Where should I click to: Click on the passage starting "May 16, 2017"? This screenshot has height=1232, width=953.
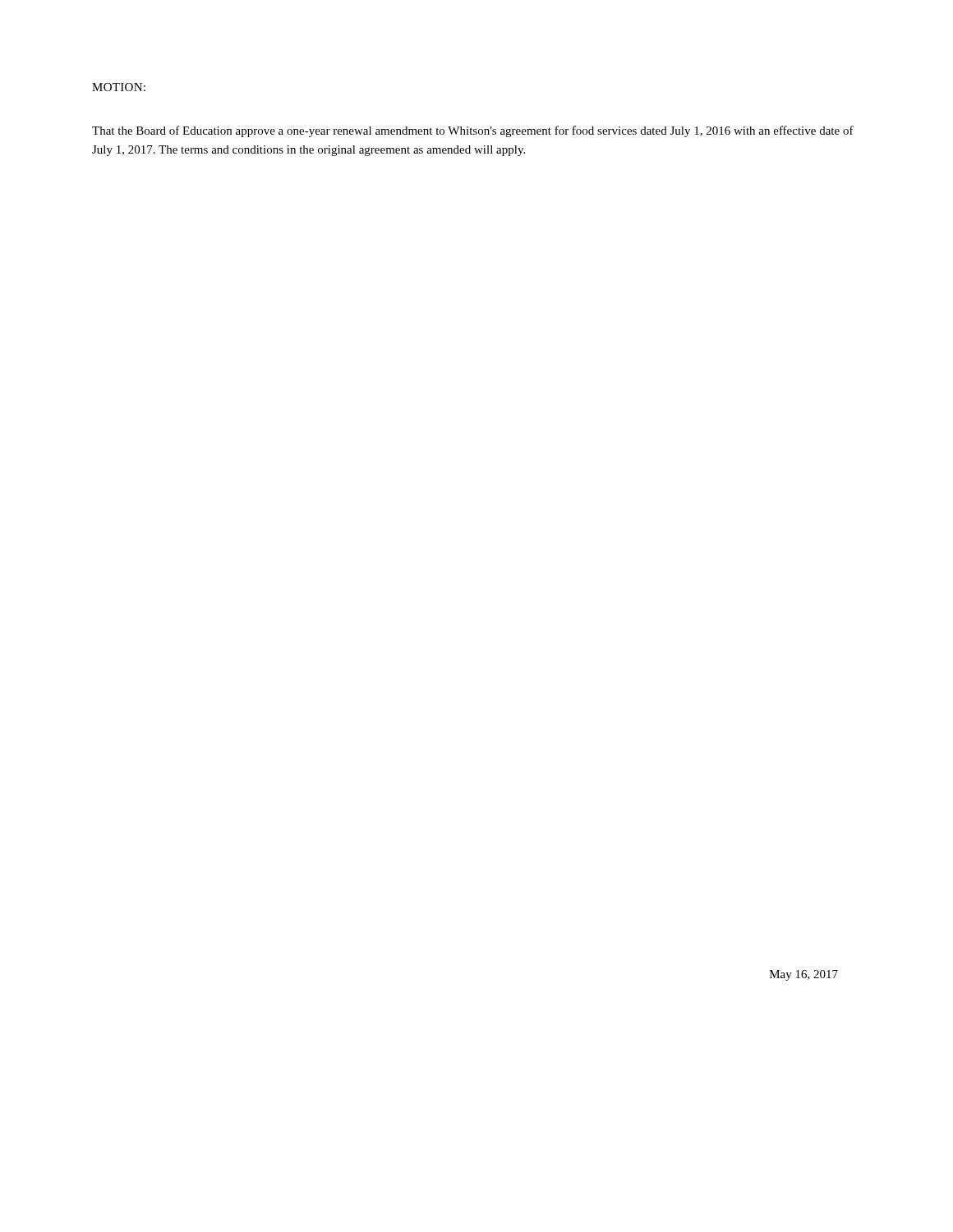click(x=804, y=974)
